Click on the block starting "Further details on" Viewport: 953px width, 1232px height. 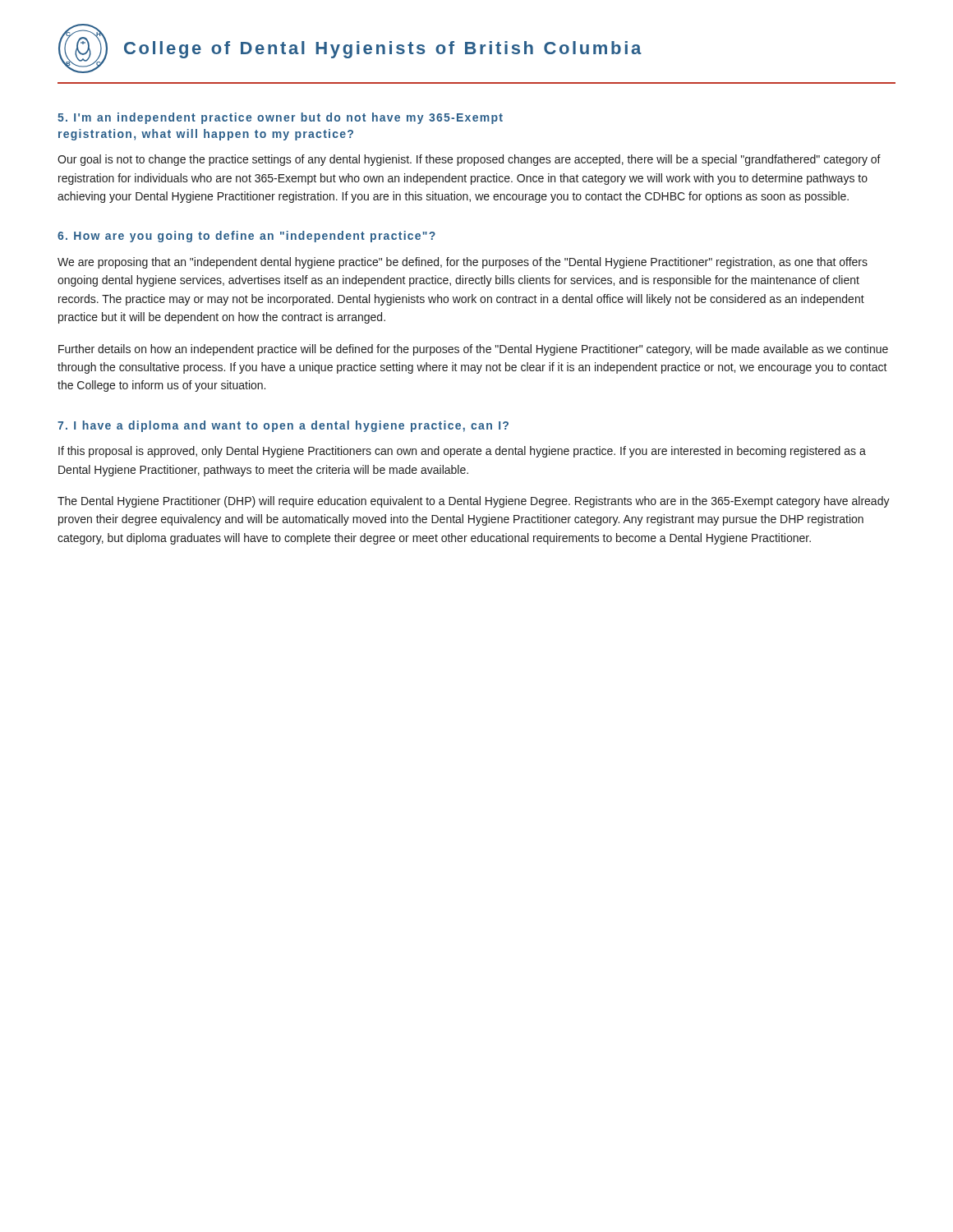[x=473, y=367]
